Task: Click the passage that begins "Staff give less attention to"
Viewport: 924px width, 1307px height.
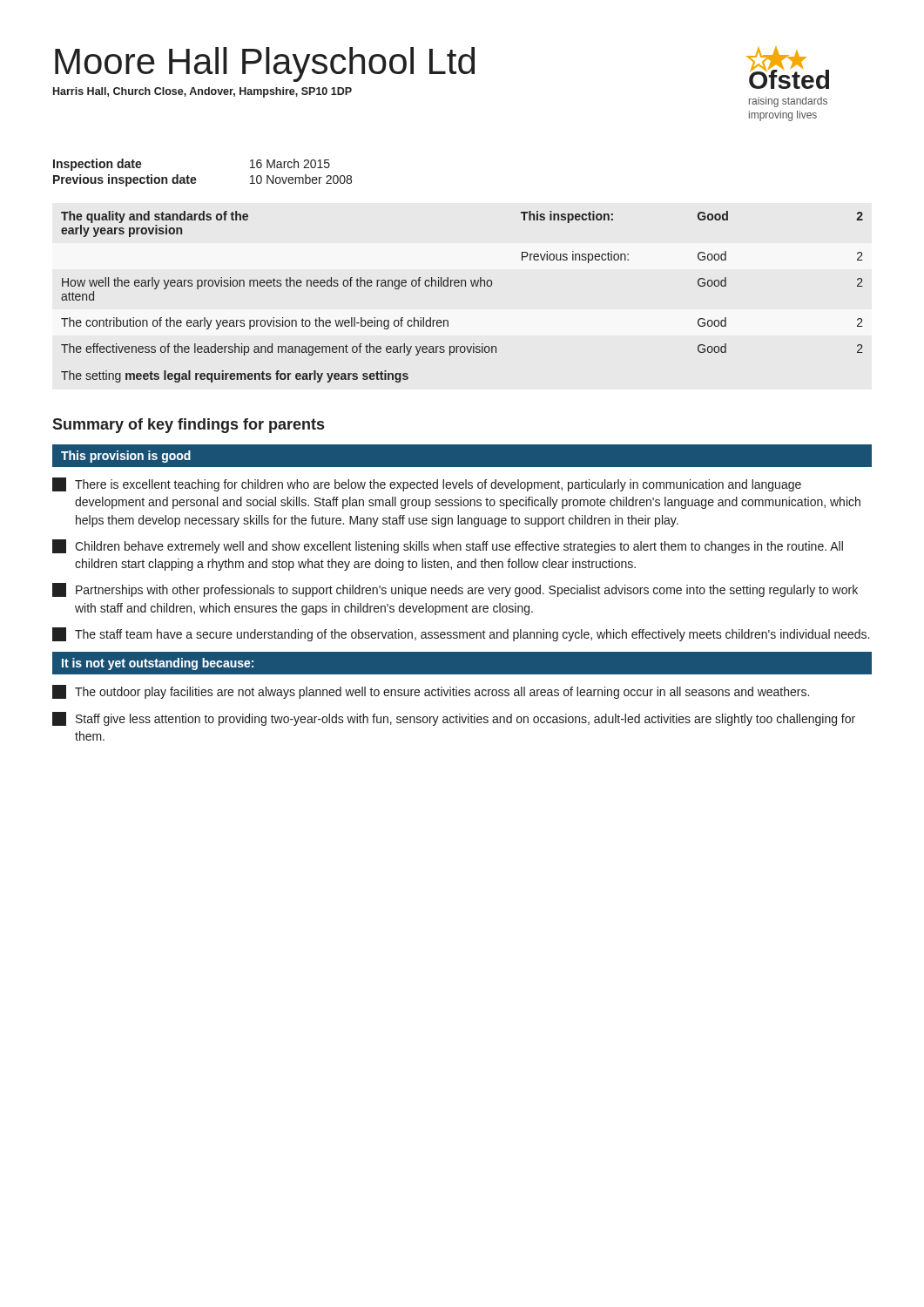Action: click(462, 728)
